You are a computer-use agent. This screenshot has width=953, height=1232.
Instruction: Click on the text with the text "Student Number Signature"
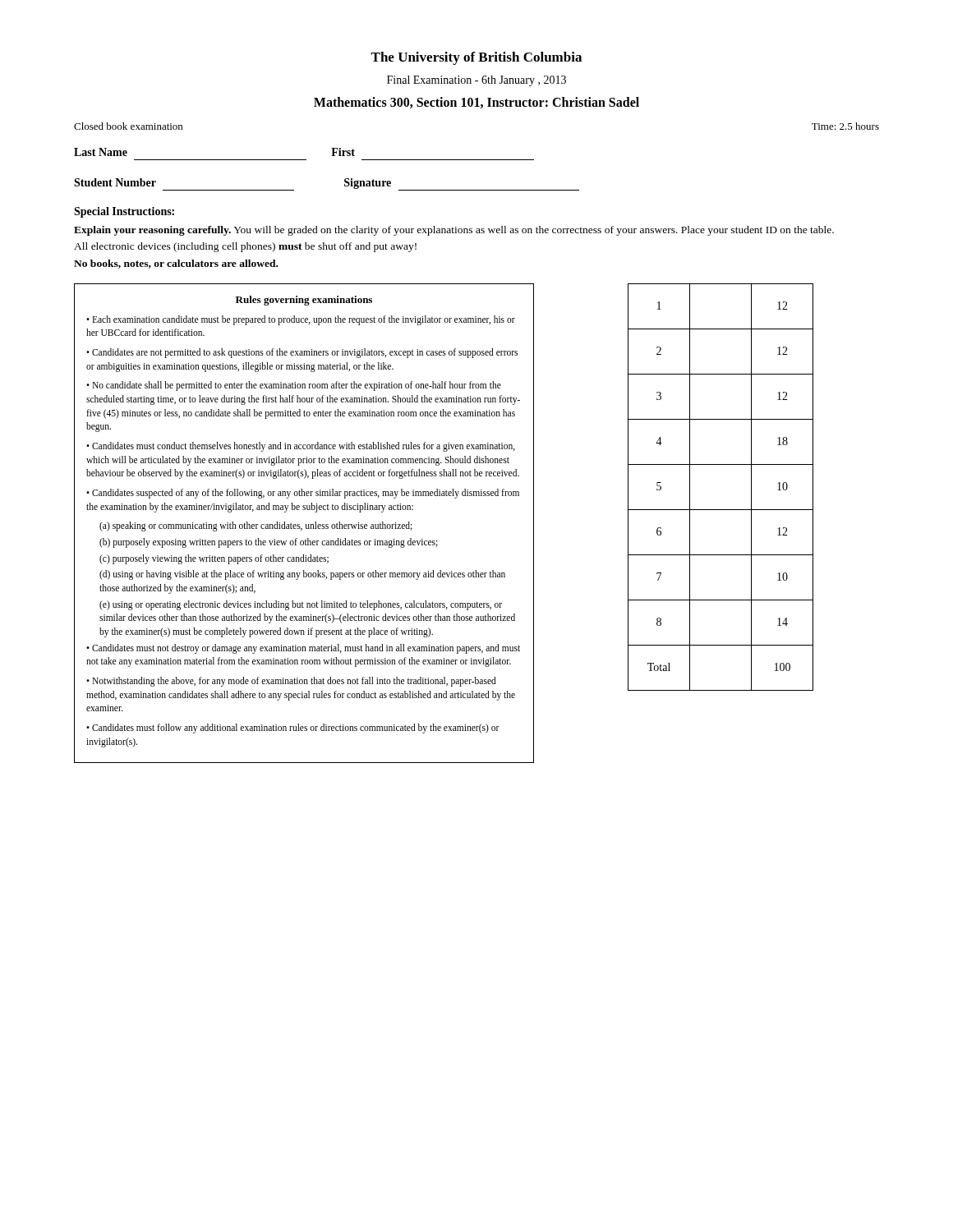[x=101, y=184]
